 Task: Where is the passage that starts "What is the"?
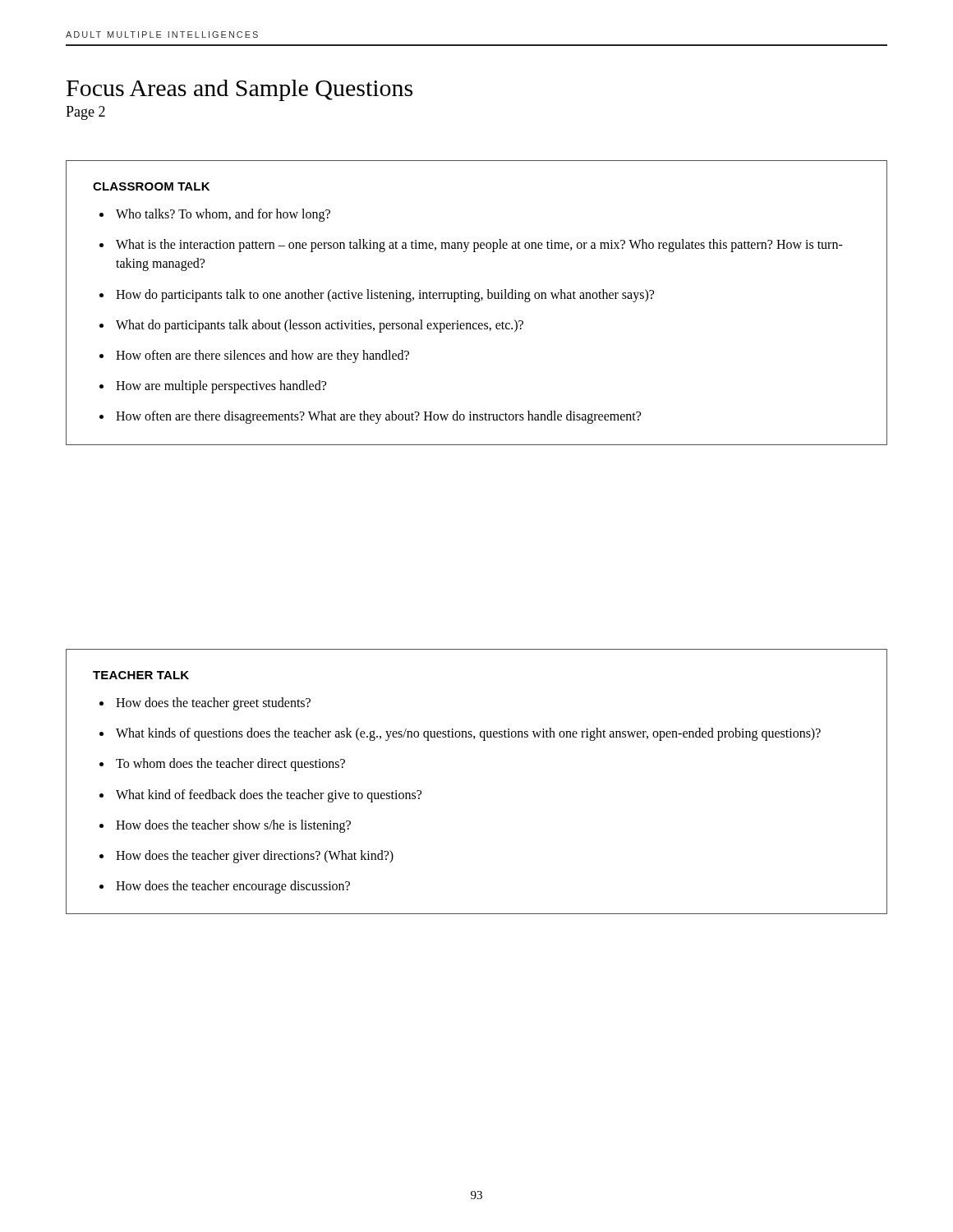[x=479, y=254]
